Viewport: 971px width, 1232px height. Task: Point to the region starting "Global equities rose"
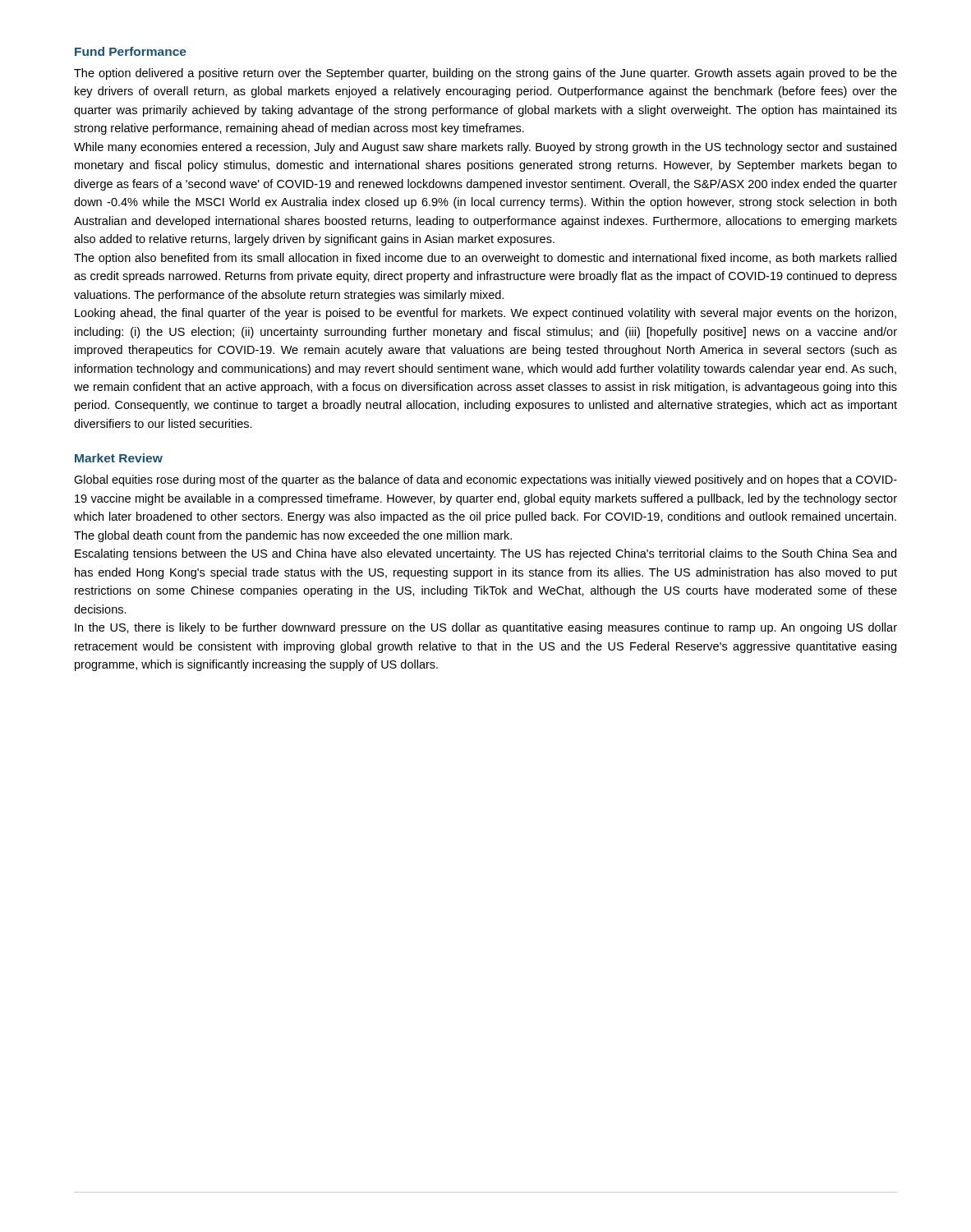pos(486,572)
